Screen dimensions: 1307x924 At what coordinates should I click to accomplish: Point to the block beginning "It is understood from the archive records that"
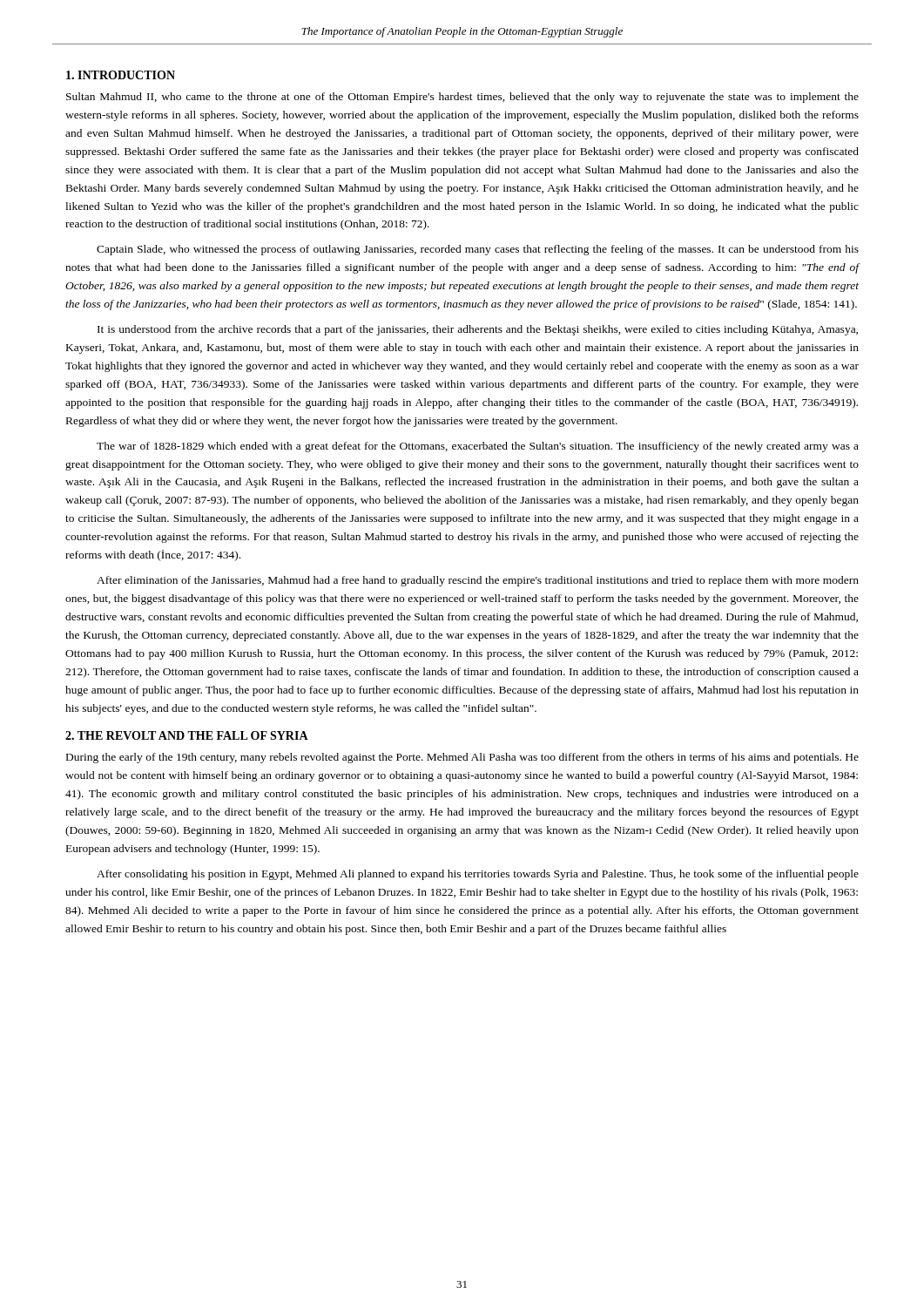click(x=462, y=375)
